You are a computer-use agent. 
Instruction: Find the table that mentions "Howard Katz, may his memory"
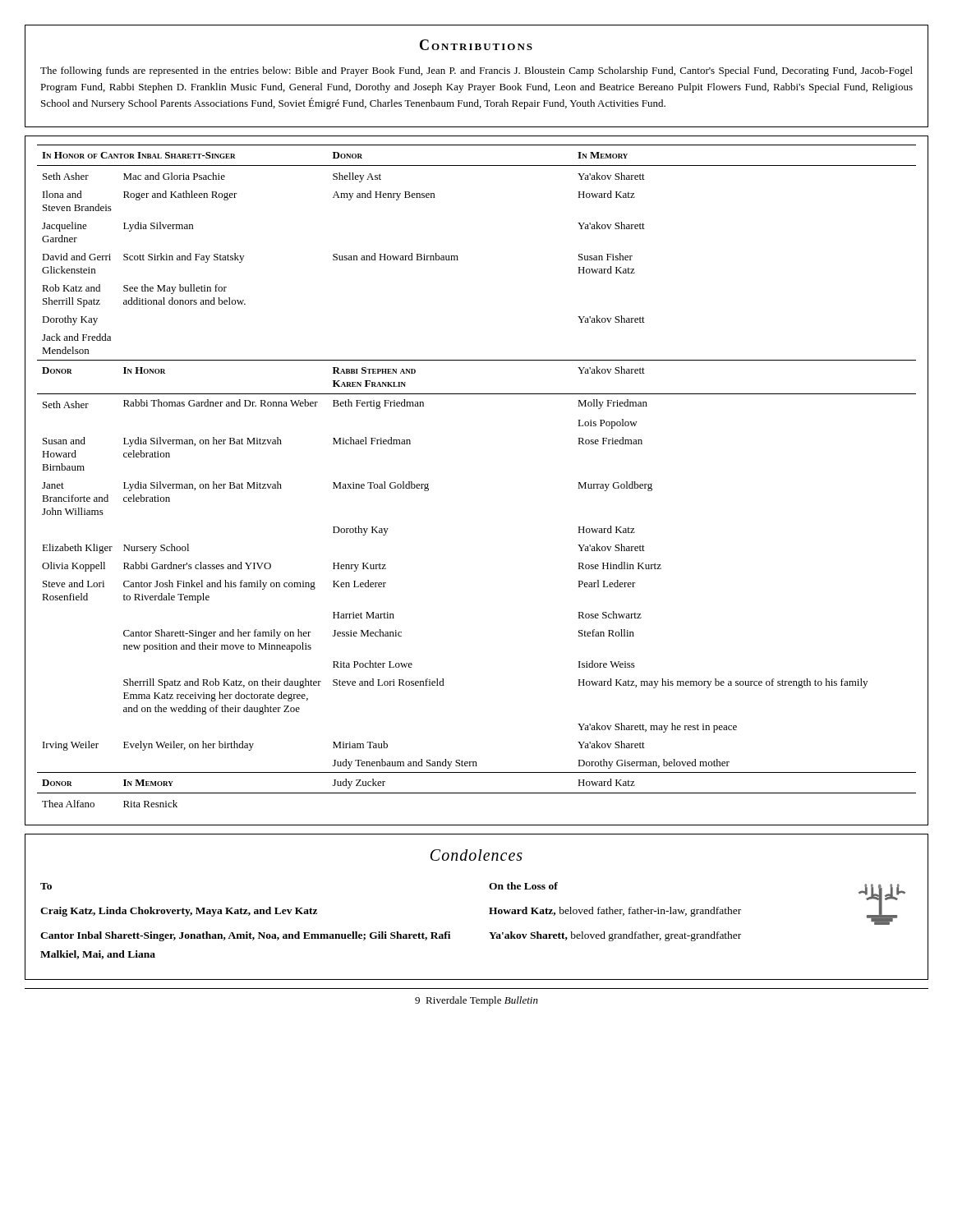[476, 481]
